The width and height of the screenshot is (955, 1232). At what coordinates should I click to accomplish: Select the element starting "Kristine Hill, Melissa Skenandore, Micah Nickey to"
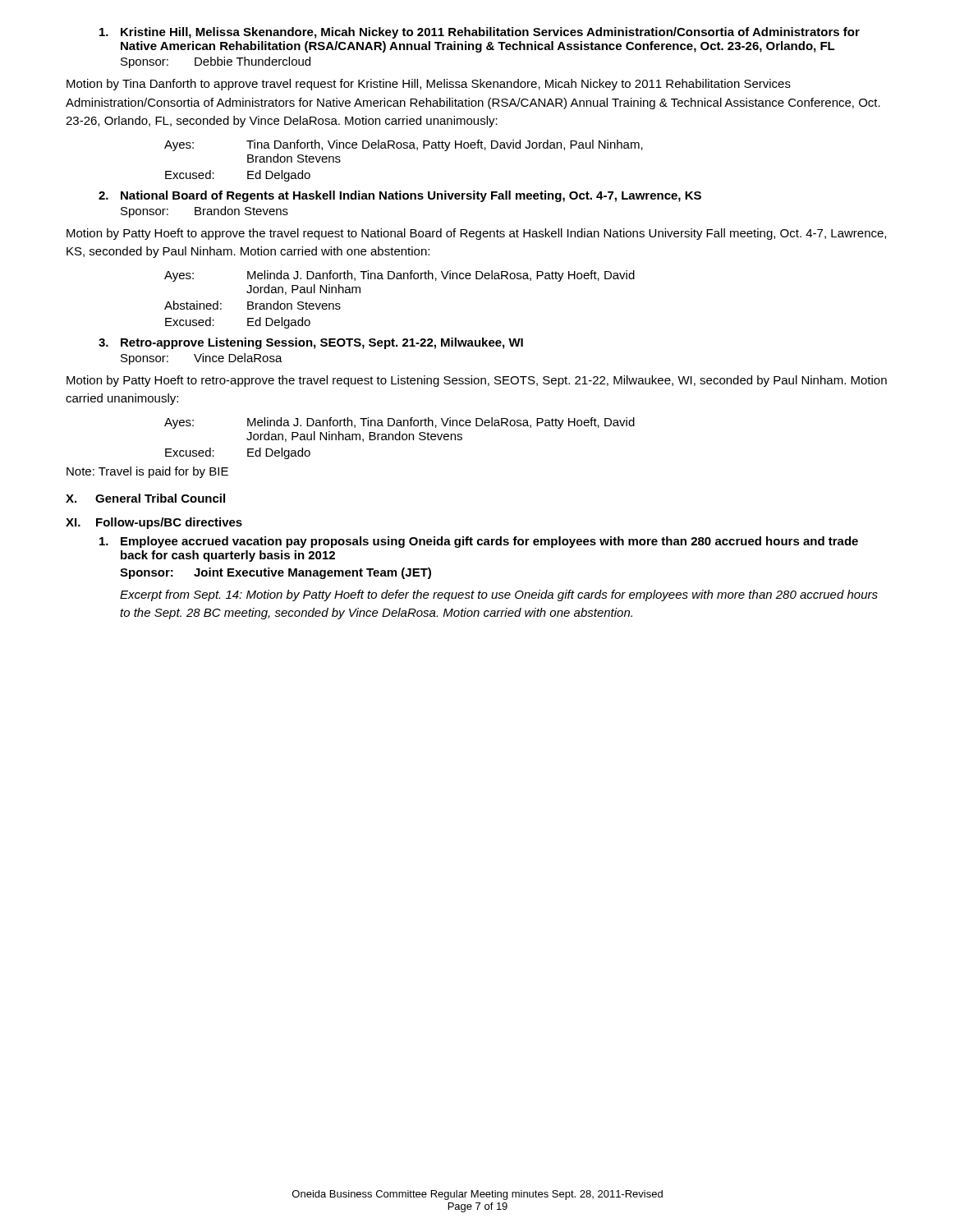click(494, 46)
